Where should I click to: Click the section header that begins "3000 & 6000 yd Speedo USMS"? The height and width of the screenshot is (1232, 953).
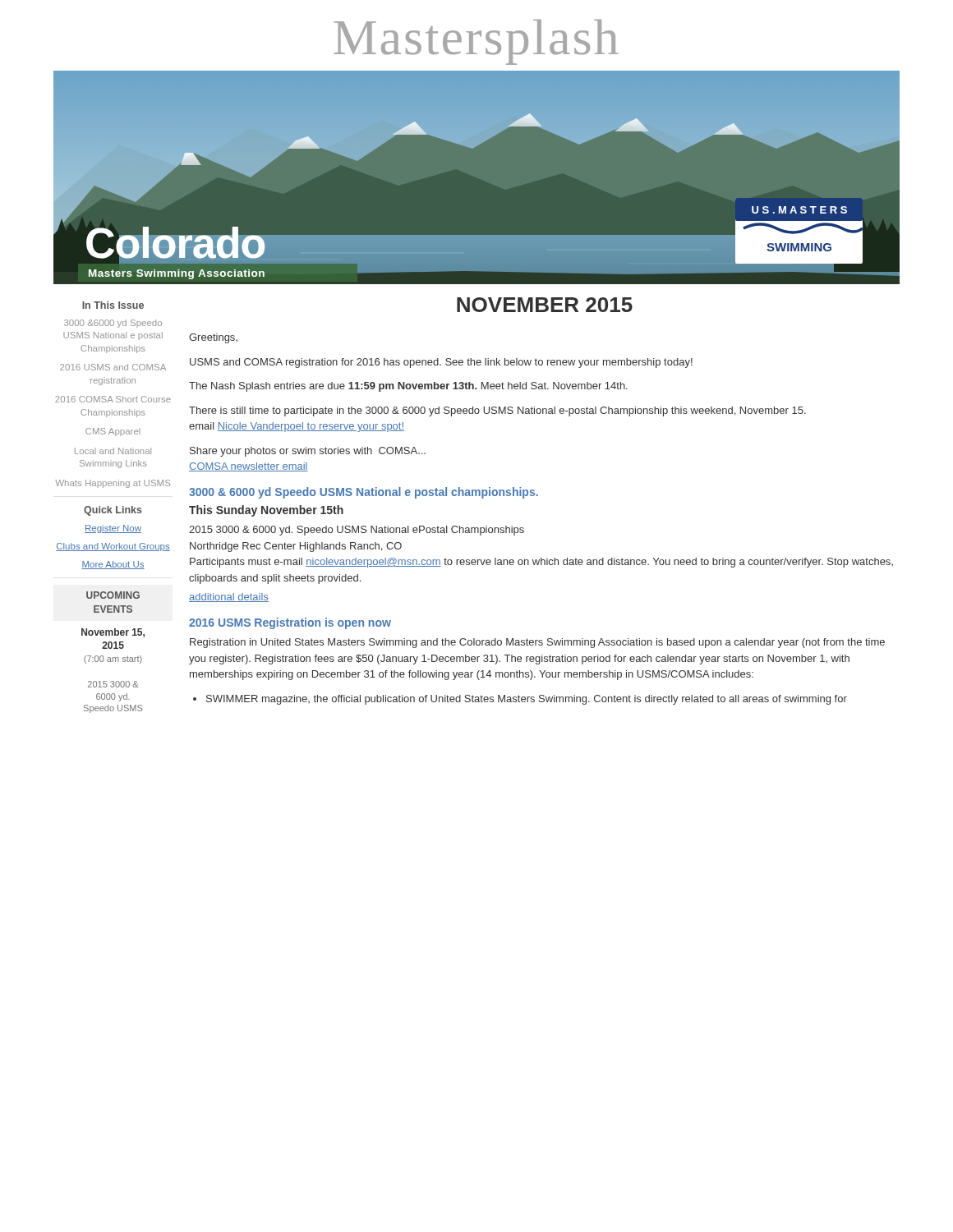point(364,492)
